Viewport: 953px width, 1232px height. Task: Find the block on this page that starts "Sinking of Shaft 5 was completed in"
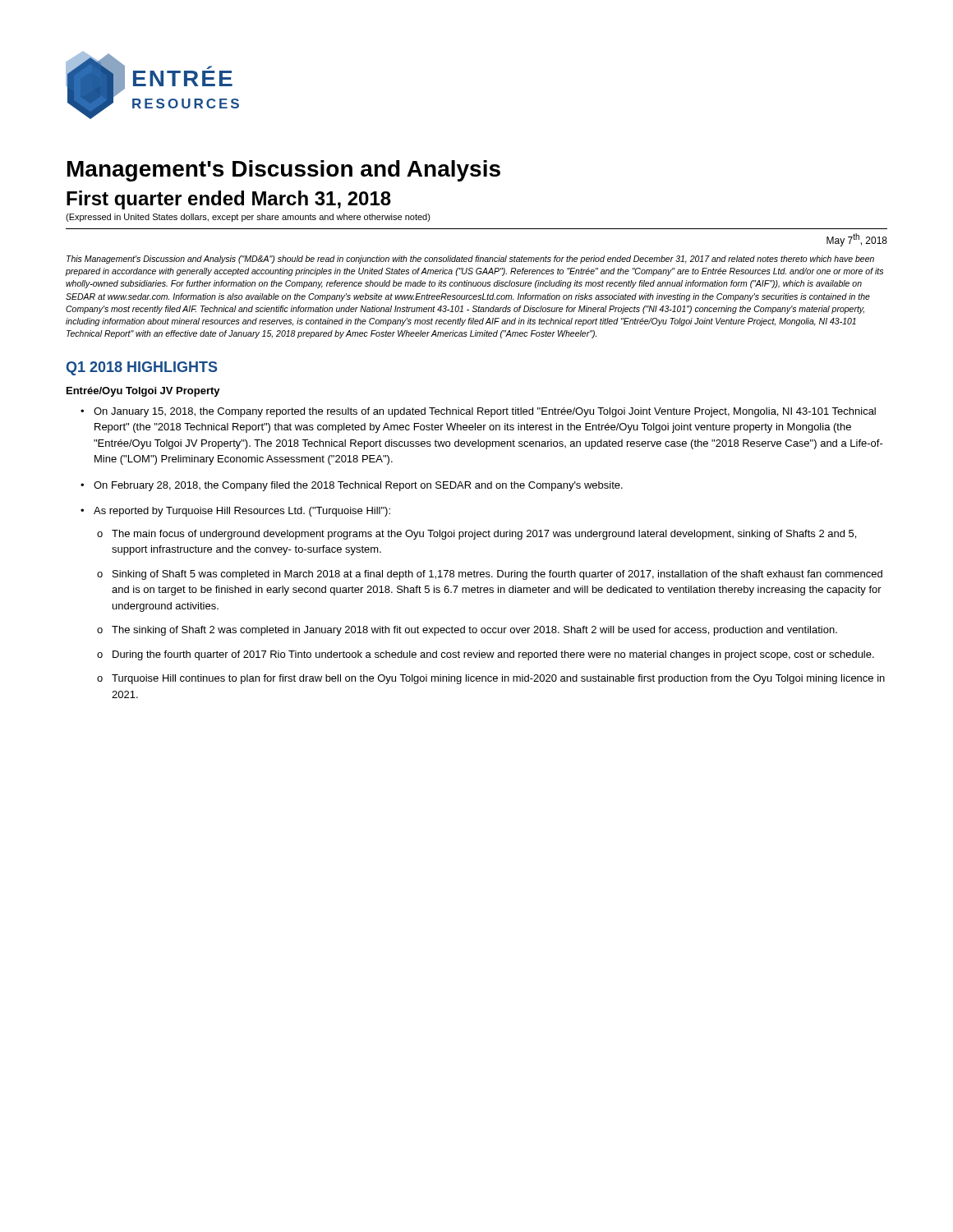point(497,589)
